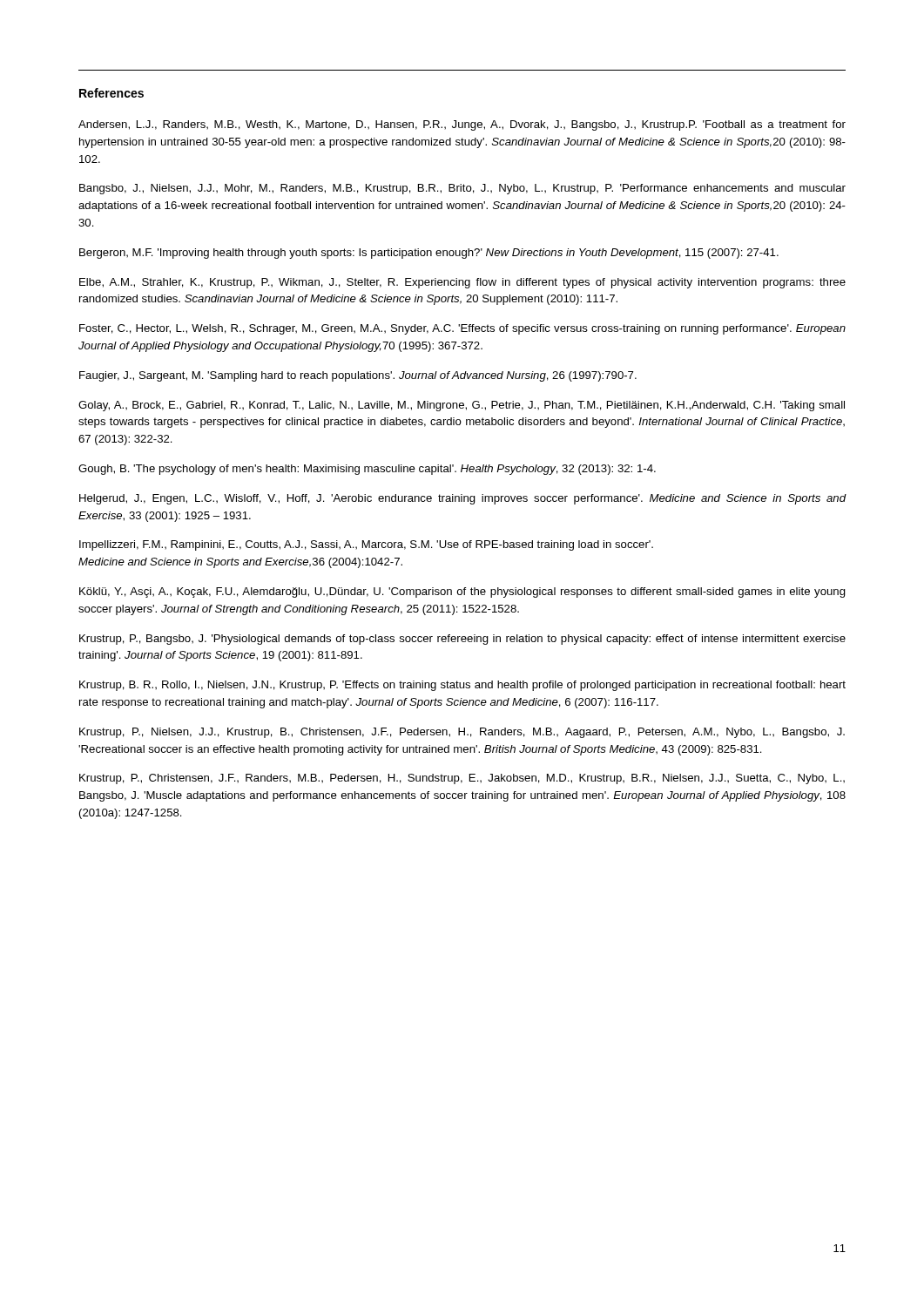This screenshot has width=924, height=1307.
Task: Click on the text block starting "Gough, B. 'The psychology of men's health:"
Action: click(367, 468)
